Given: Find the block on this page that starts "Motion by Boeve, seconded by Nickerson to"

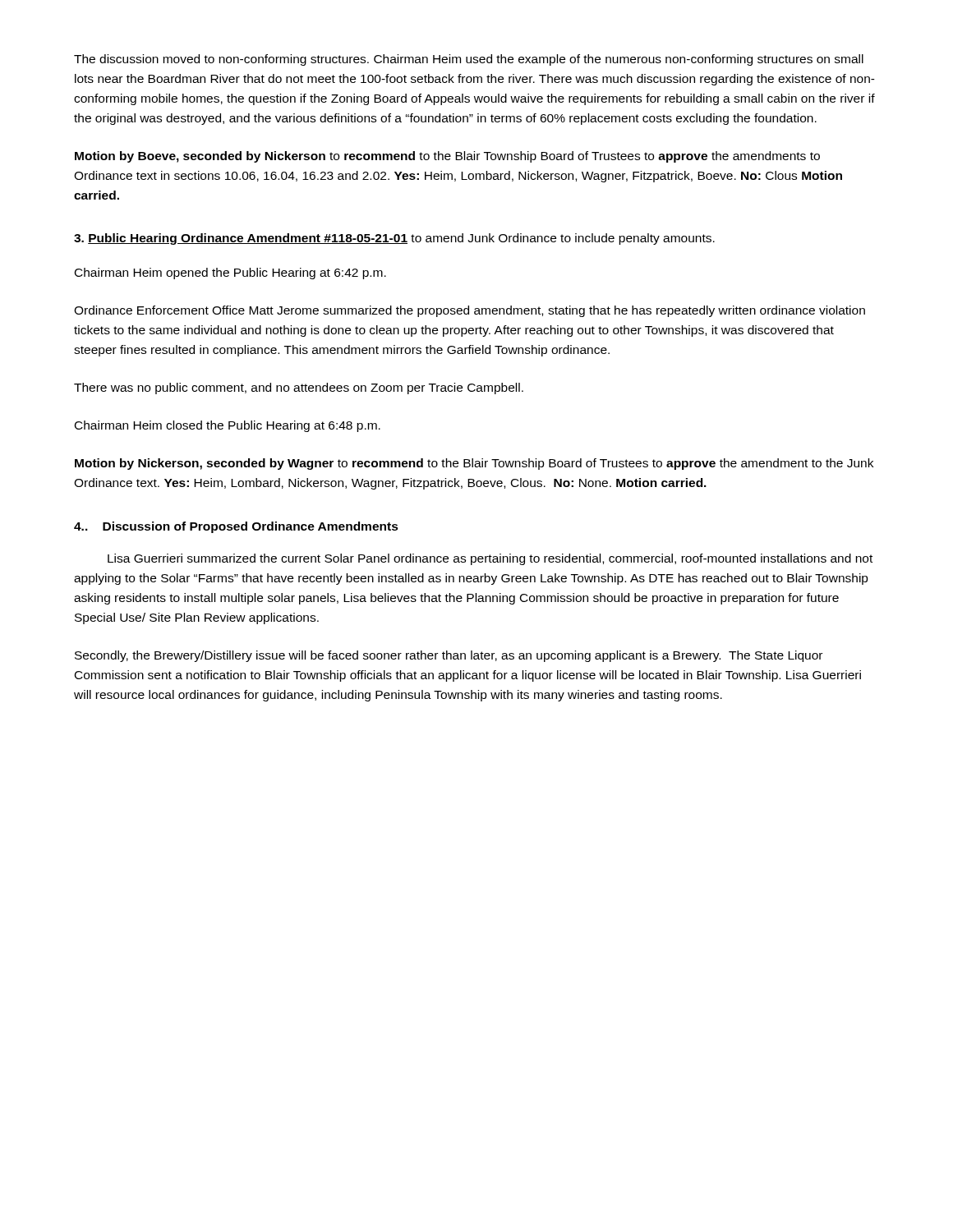Looking at the screenshot, I should [x=458, y=175].
